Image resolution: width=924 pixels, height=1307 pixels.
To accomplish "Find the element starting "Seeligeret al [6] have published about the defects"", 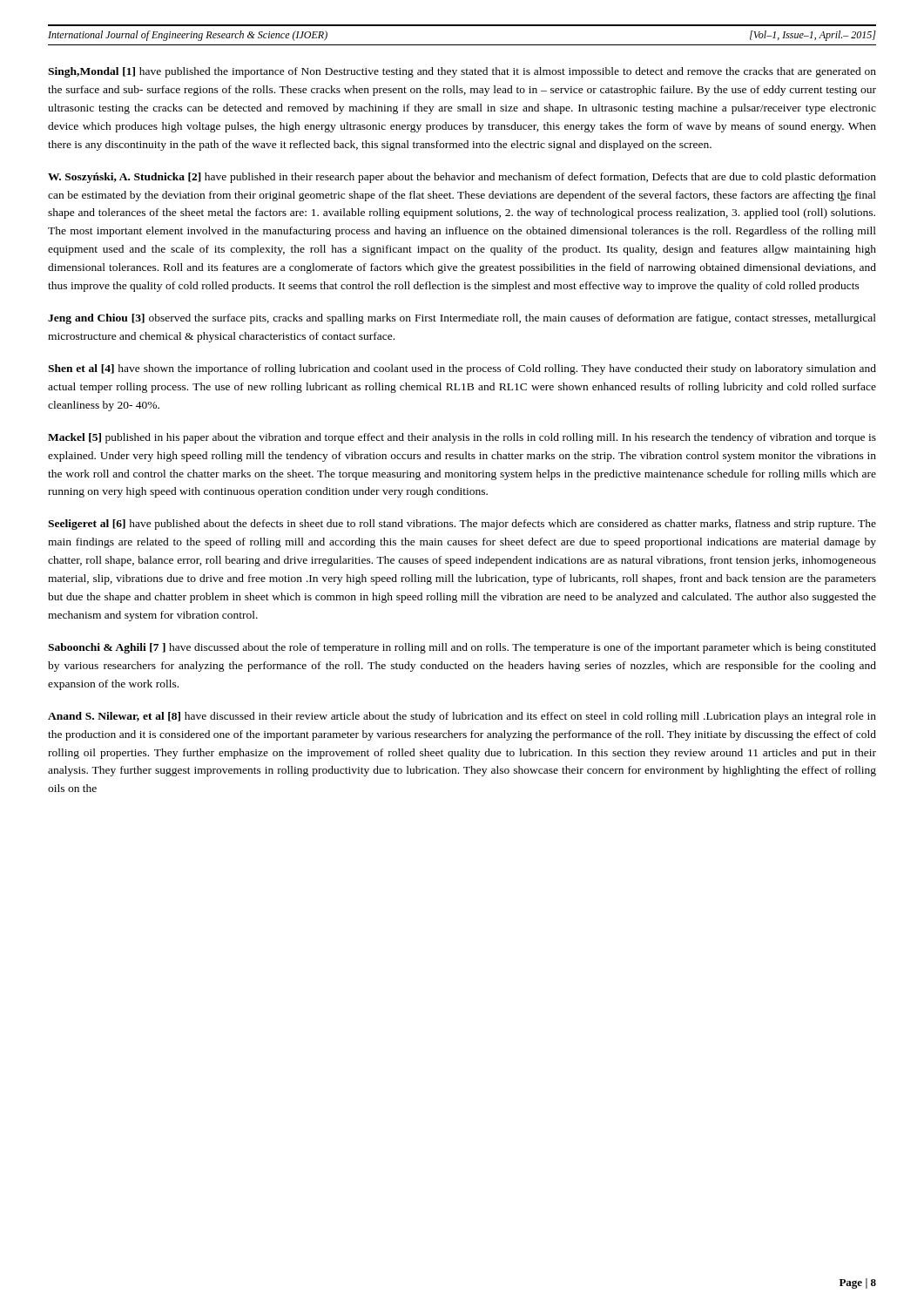I will (x=462, y=569).
